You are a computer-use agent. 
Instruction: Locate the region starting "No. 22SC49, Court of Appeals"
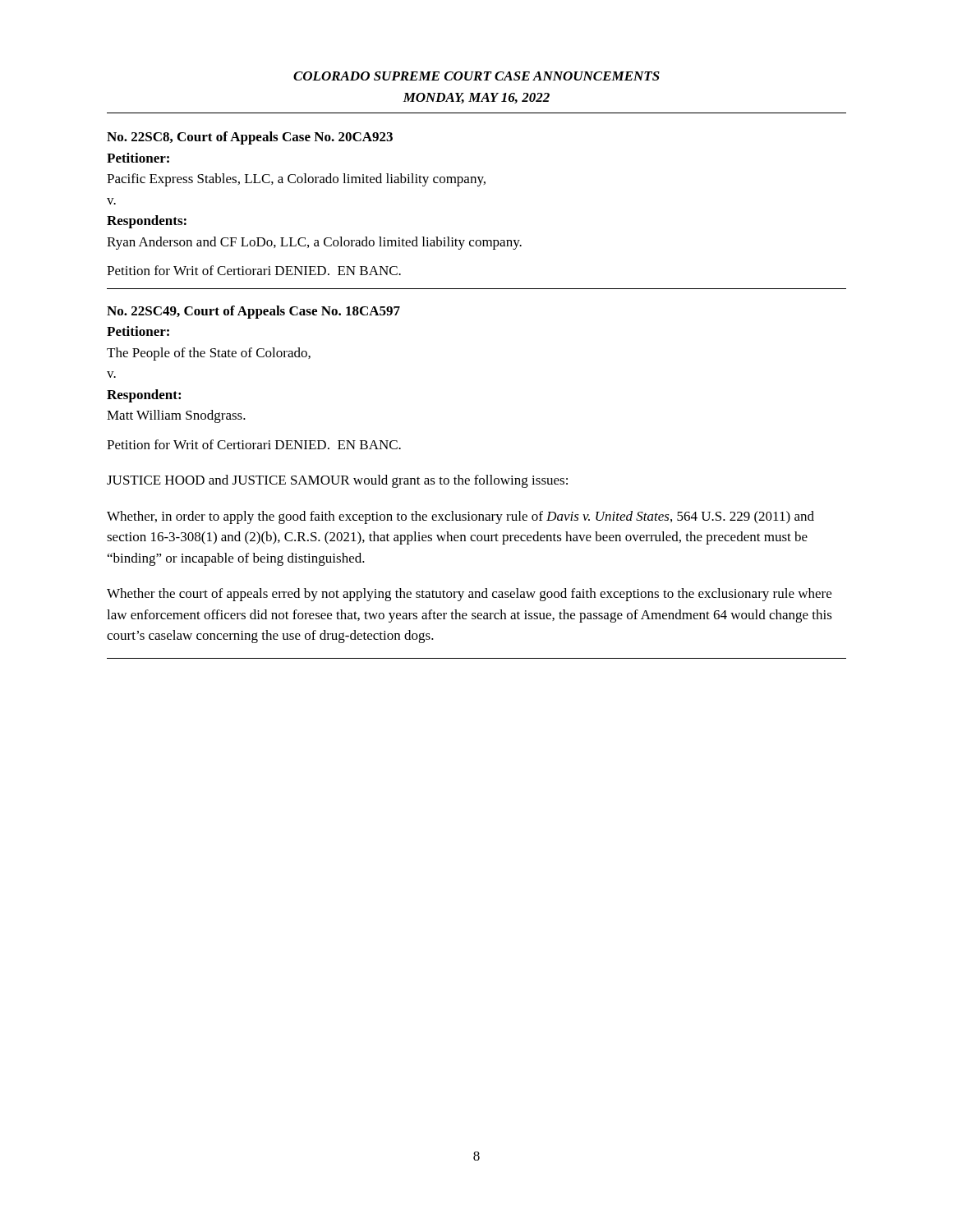[253, 312]
